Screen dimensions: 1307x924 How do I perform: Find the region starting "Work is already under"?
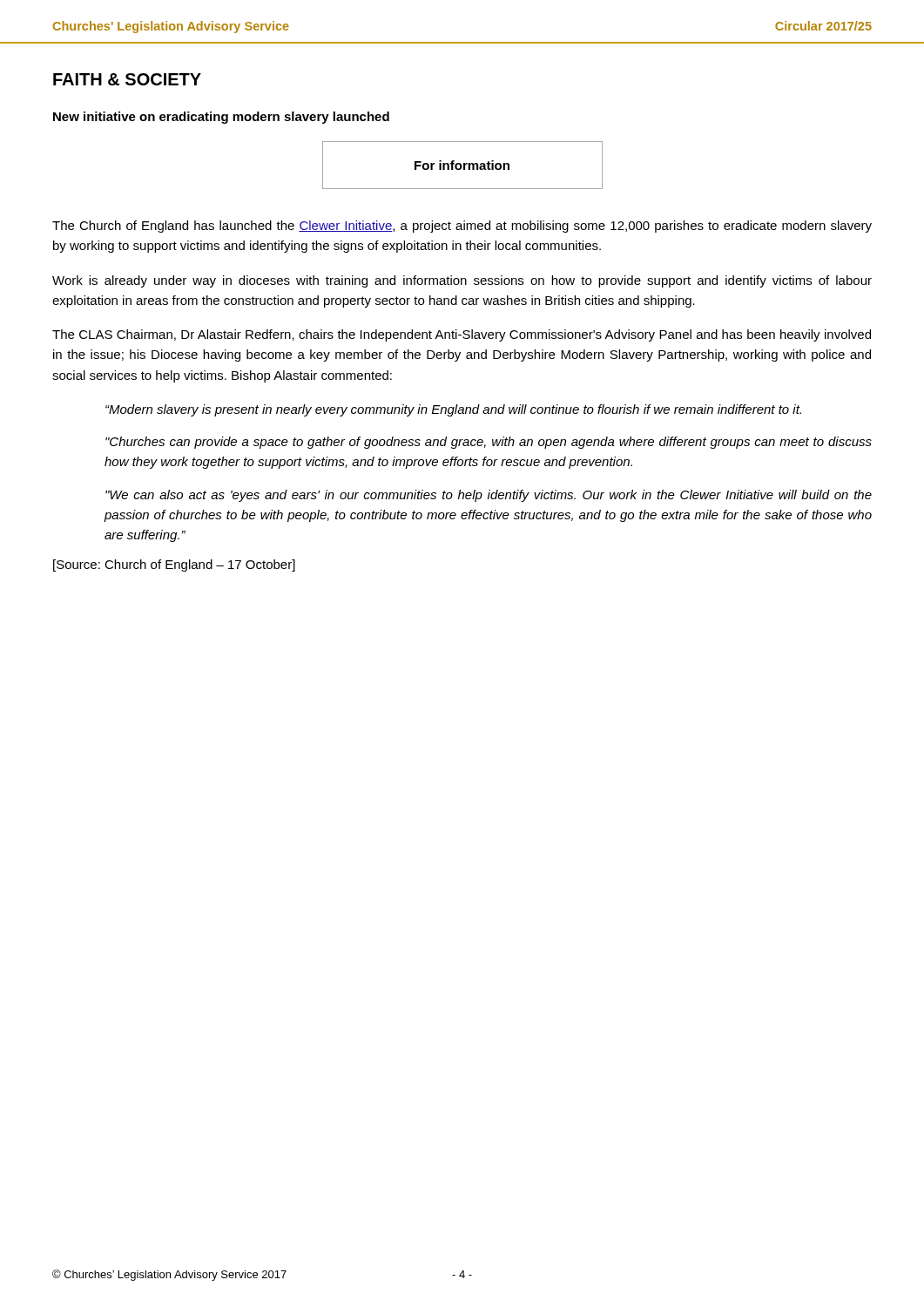(x=462, y=290)
